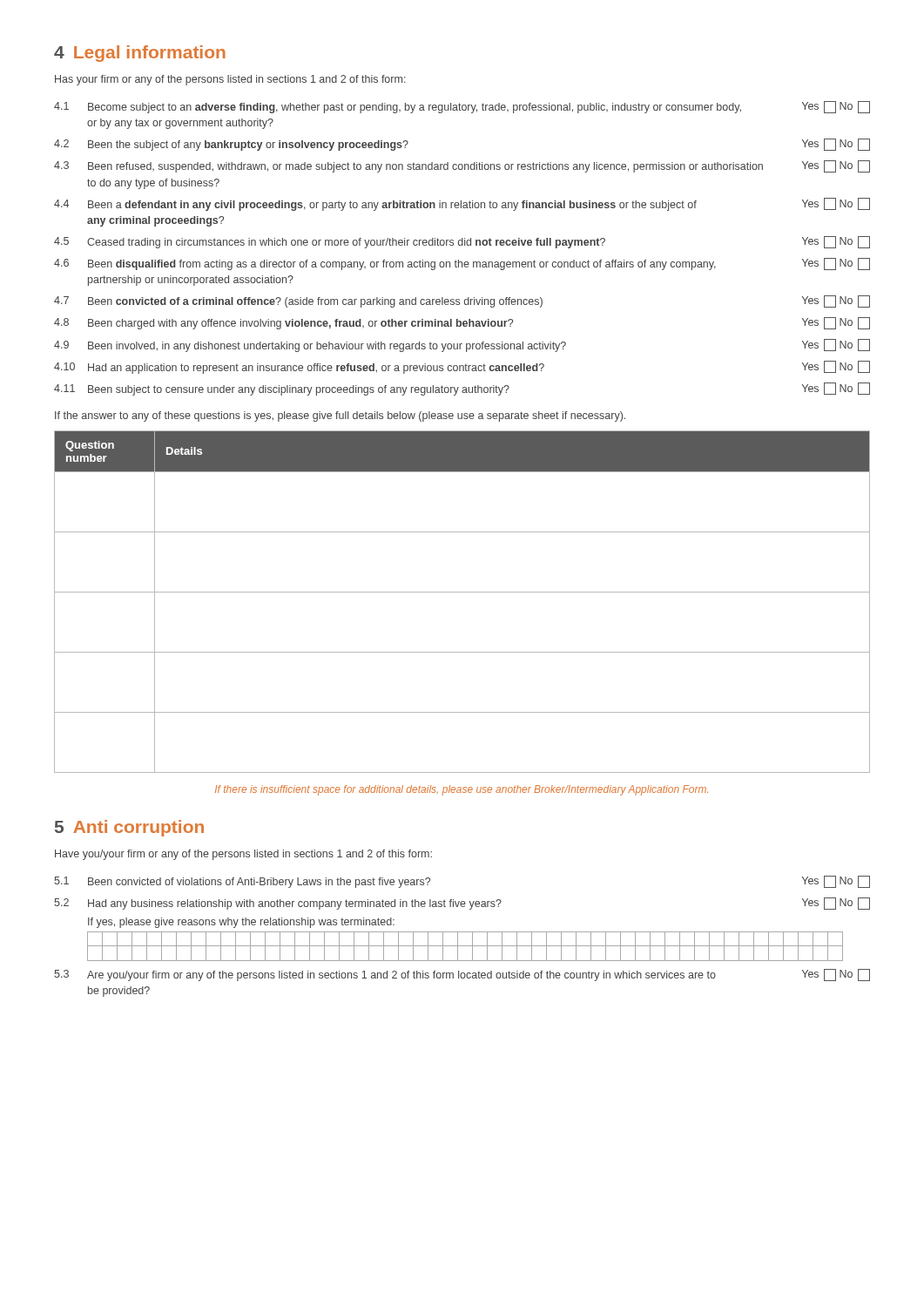This screenshot has width=924, height=1307.
Task: Find the block on this page that starts "If yes, please give reasons why"
Action: click(x=241, y=922)
